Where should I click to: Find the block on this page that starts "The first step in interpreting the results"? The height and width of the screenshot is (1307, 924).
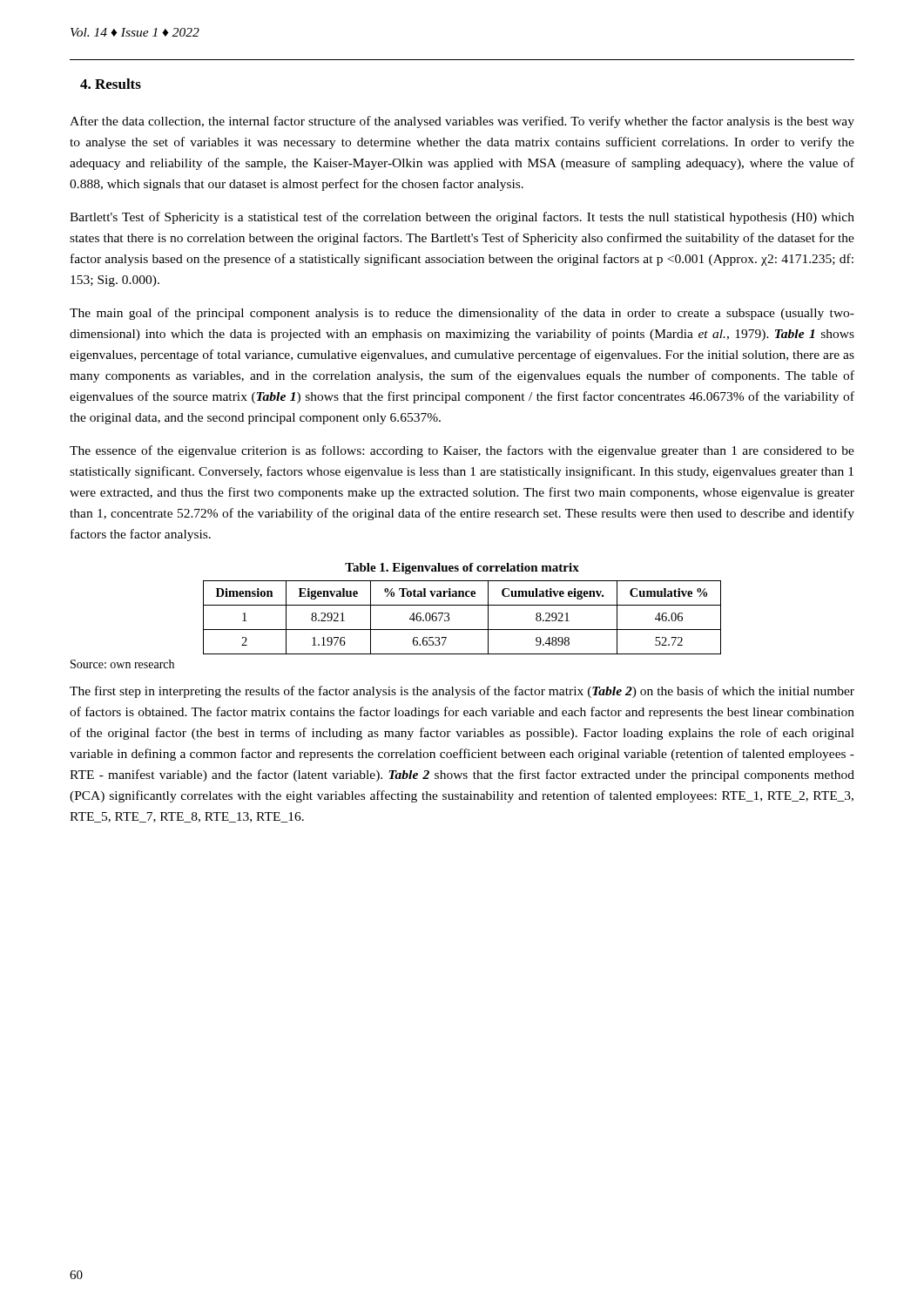click(462, 754)
